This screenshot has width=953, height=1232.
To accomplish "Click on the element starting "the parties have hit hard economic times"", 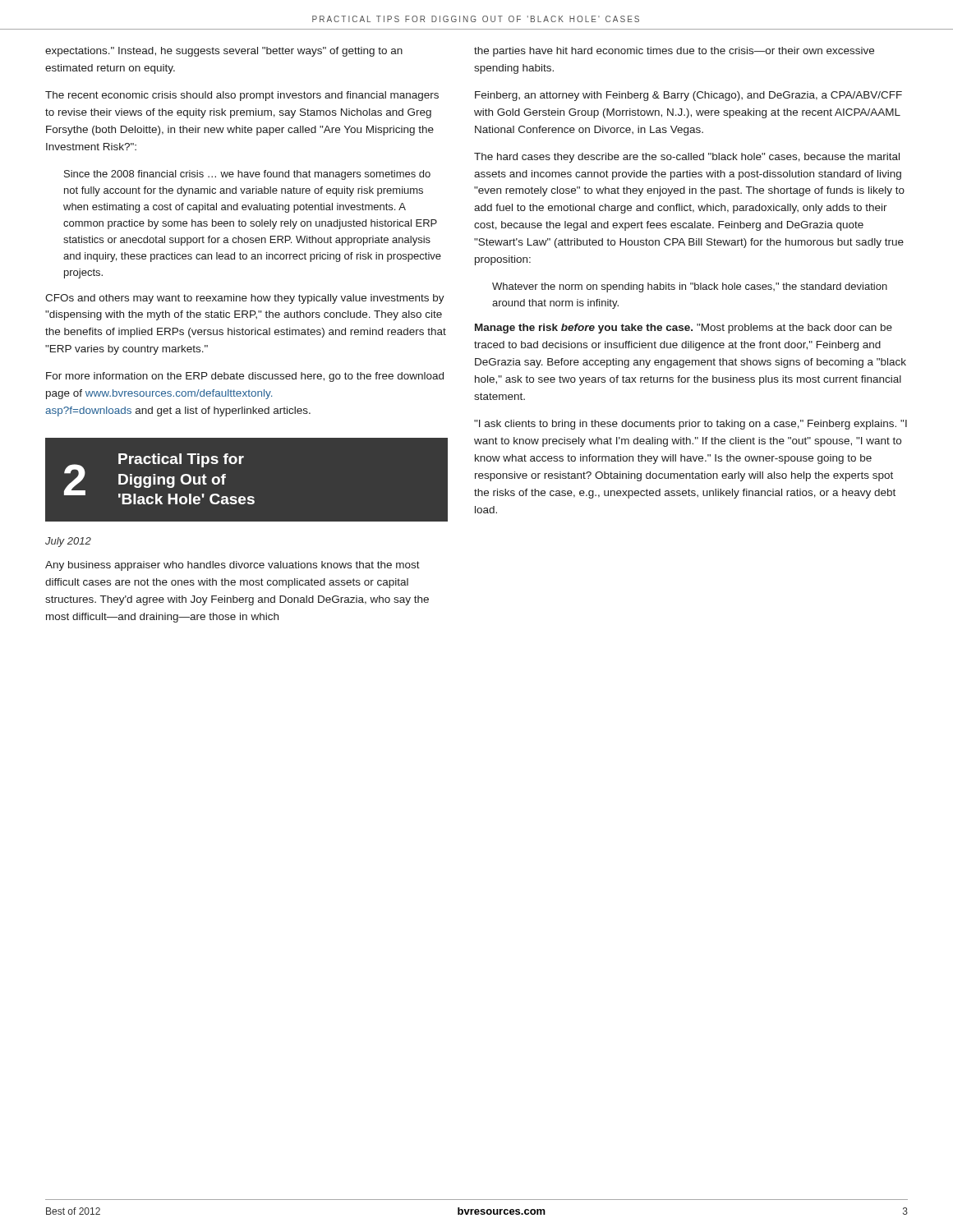I will pos(674,59).
